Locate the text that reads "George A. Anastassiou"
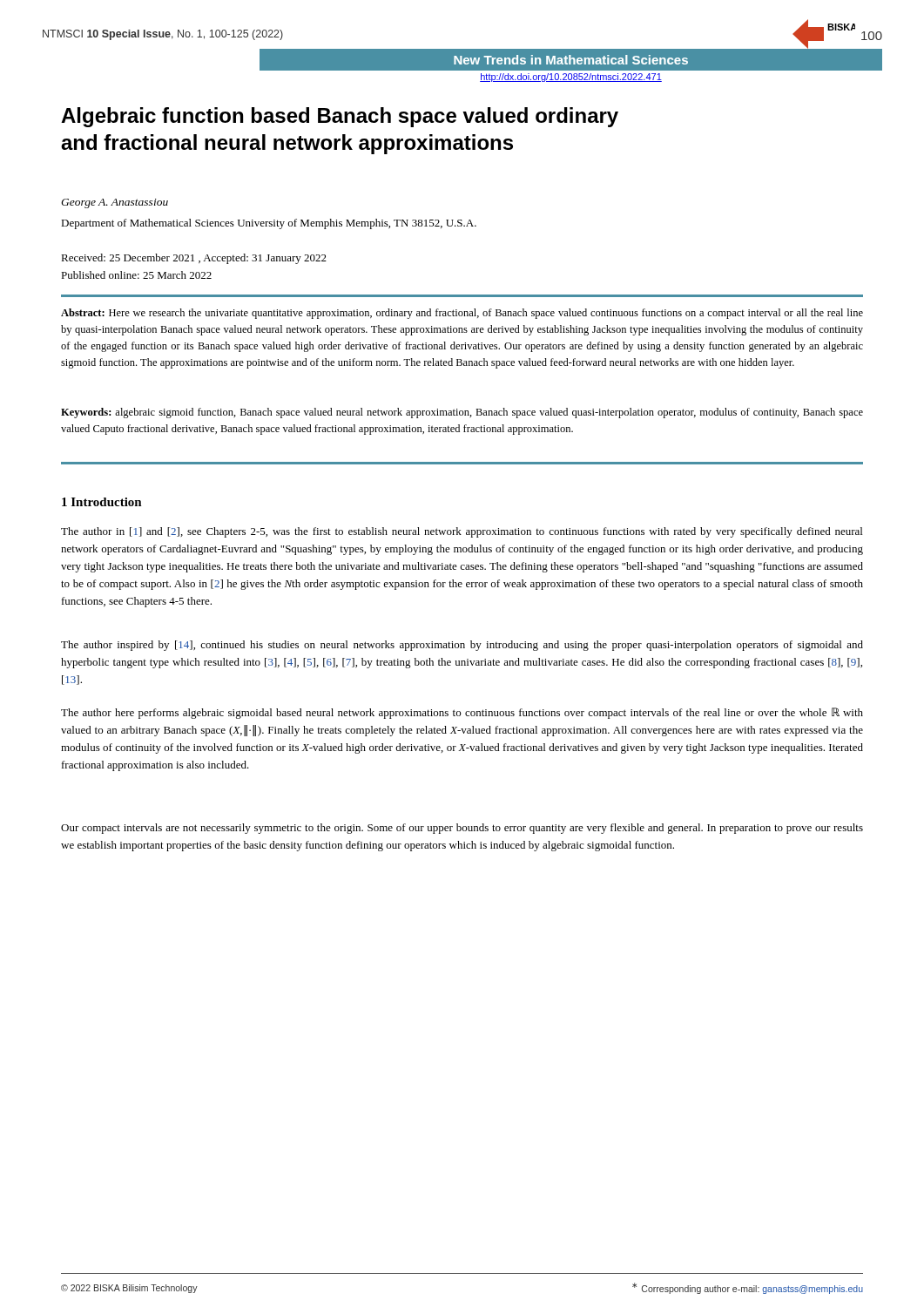The image size is (924, 1307). pos(115,202)
